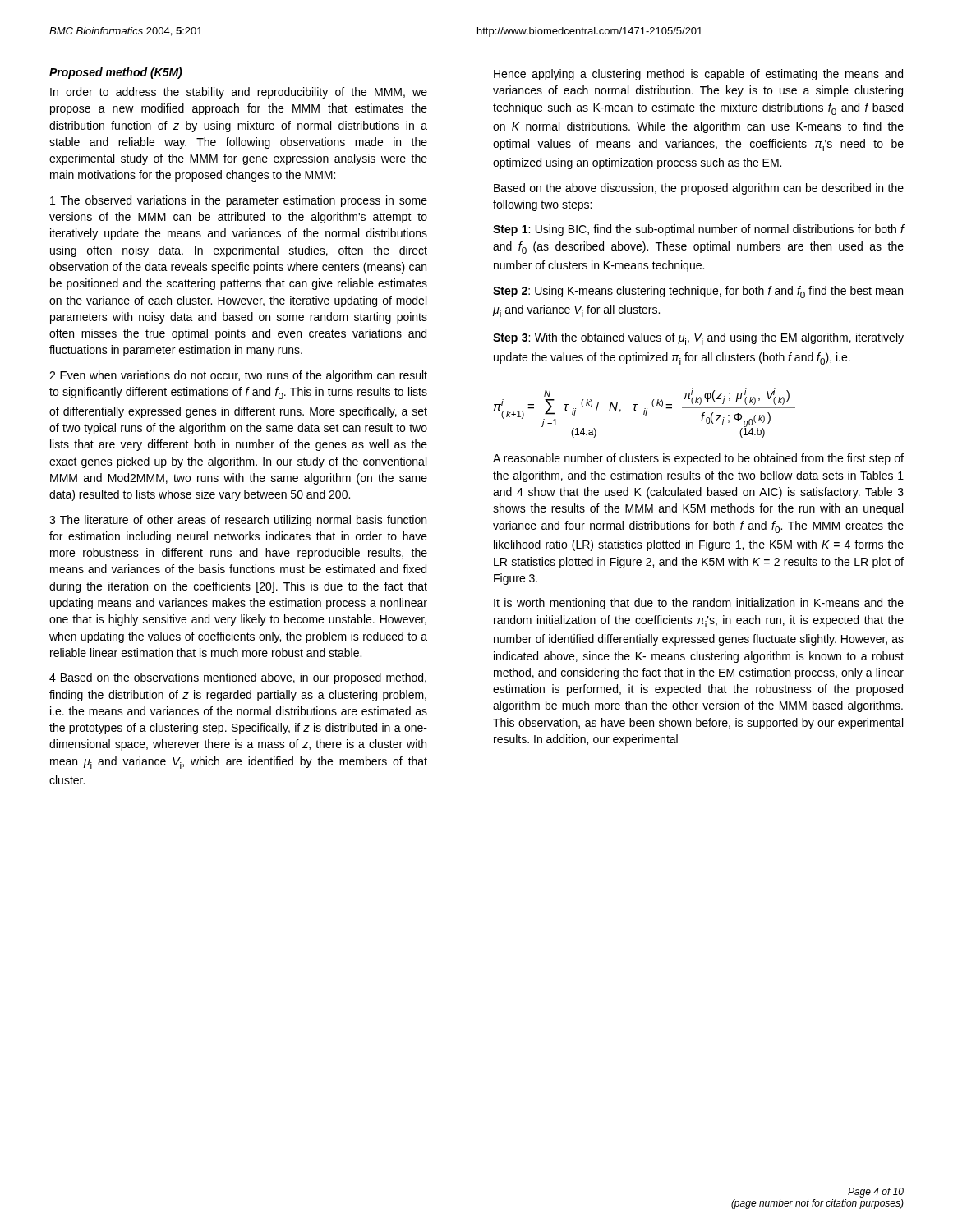Image resolution: width=953 pixels, height=1232 pixels.
Task: Point to the block beginning "2 Even when variations"
Action: pos(238,435)
